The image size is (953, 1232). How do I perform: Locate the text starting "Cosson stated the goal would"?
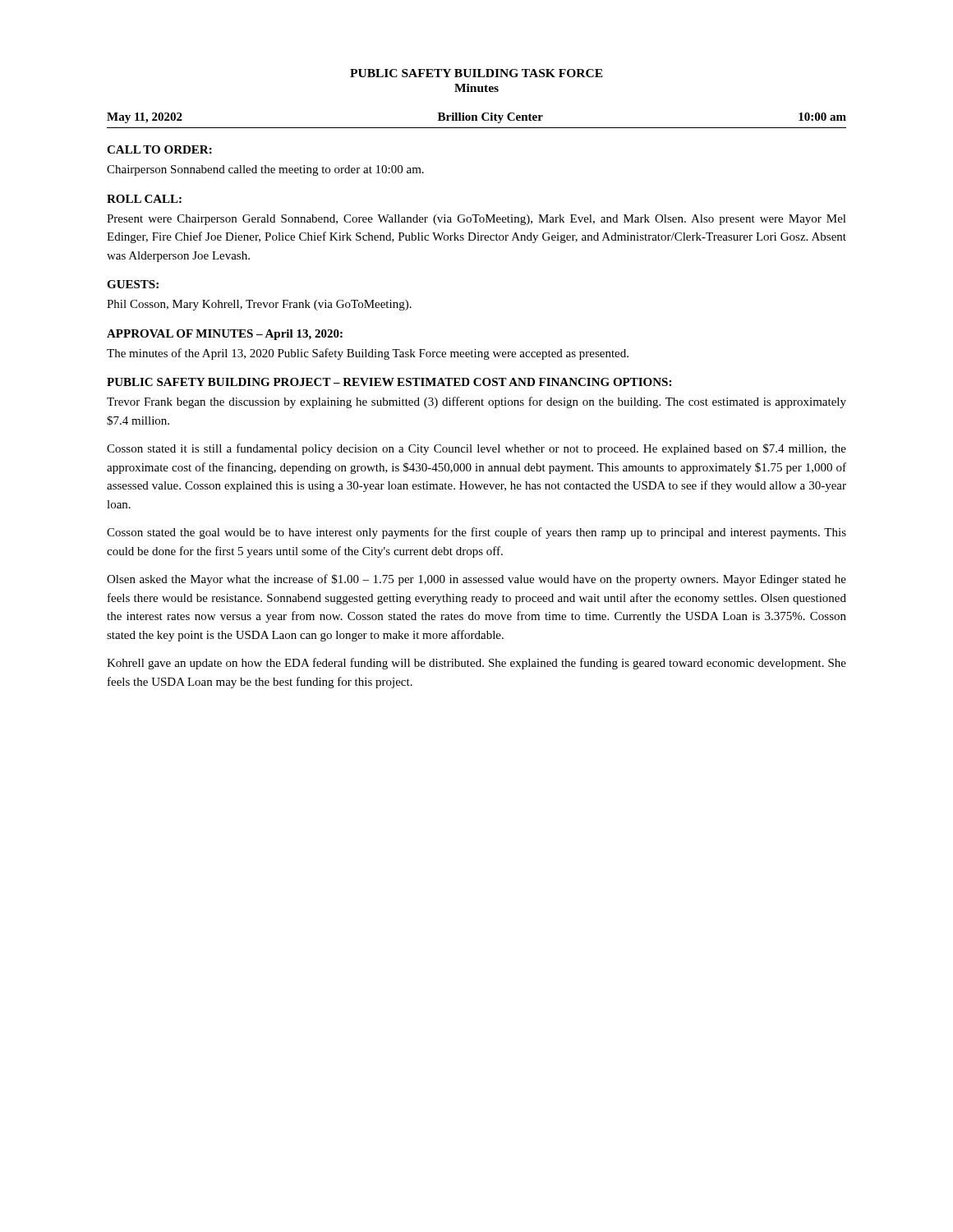click(x=476, y=542)
